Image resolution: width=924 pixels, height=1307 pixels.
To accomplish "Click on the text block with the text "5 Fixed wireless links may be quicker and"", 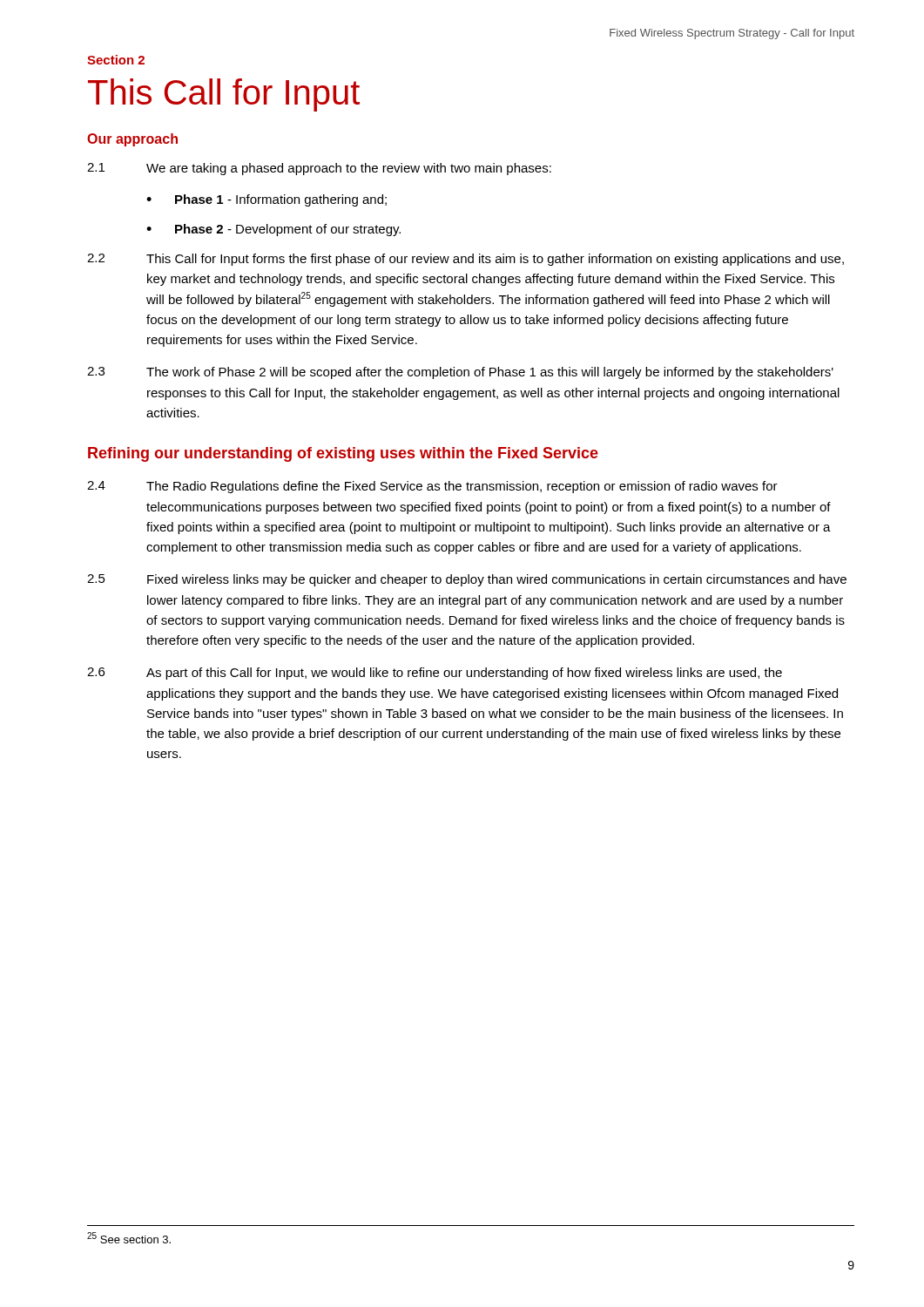I will click(471, 610).
